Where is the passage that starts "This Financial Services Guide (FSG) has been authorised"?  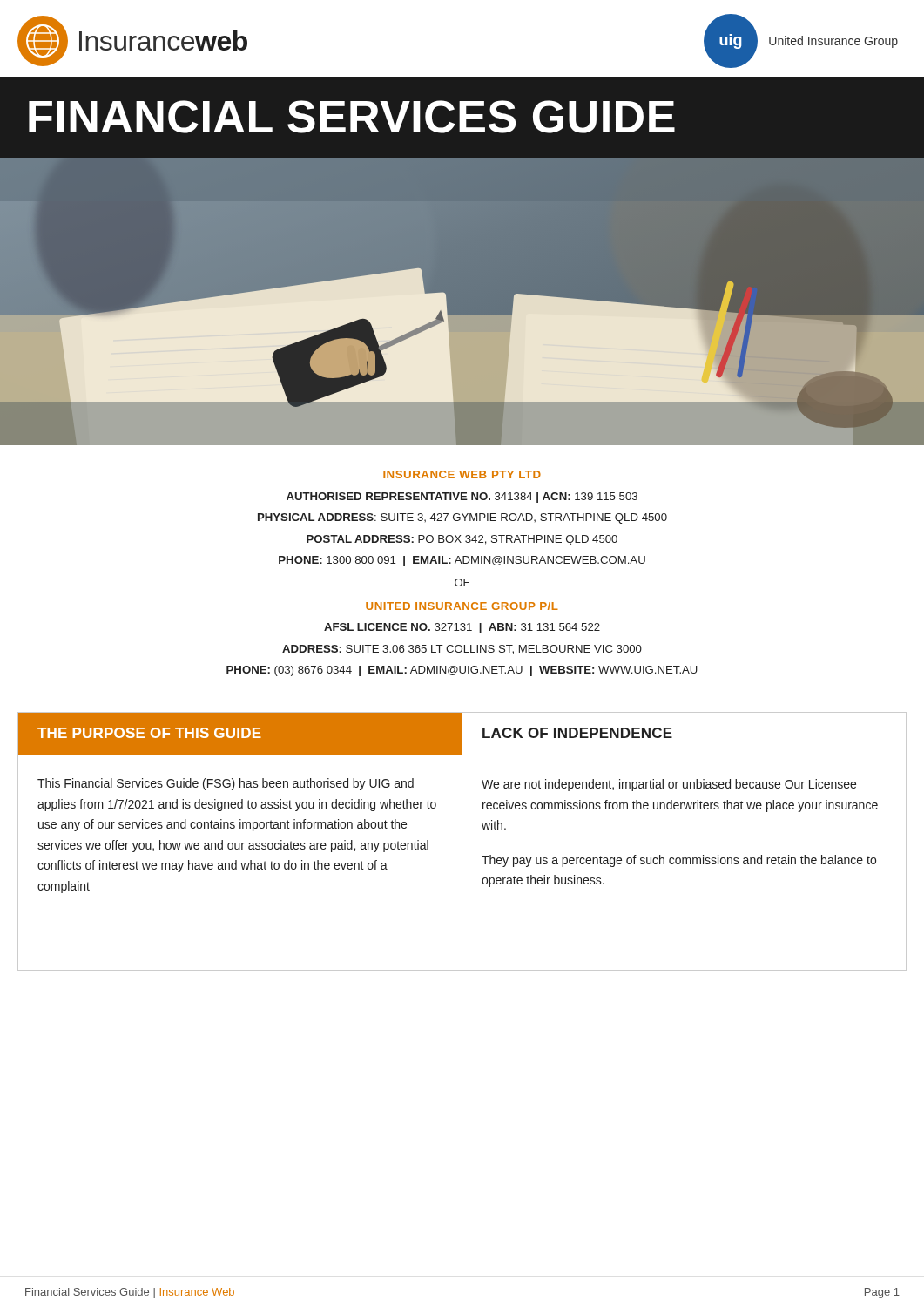pyautogui.click(x=237, y=835)
